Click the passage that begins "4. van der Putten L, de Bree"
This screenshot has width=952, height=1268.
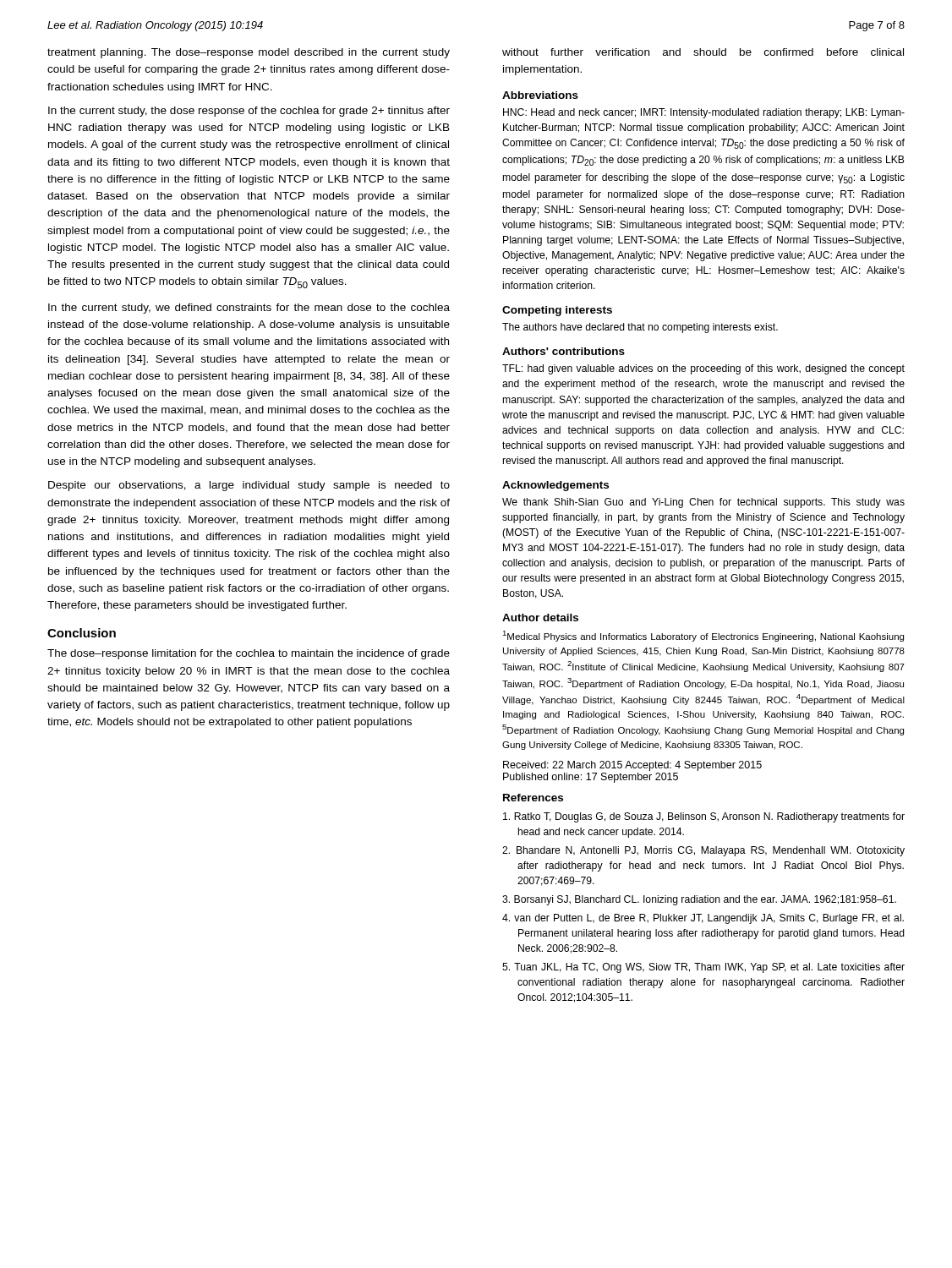[703, 933]
